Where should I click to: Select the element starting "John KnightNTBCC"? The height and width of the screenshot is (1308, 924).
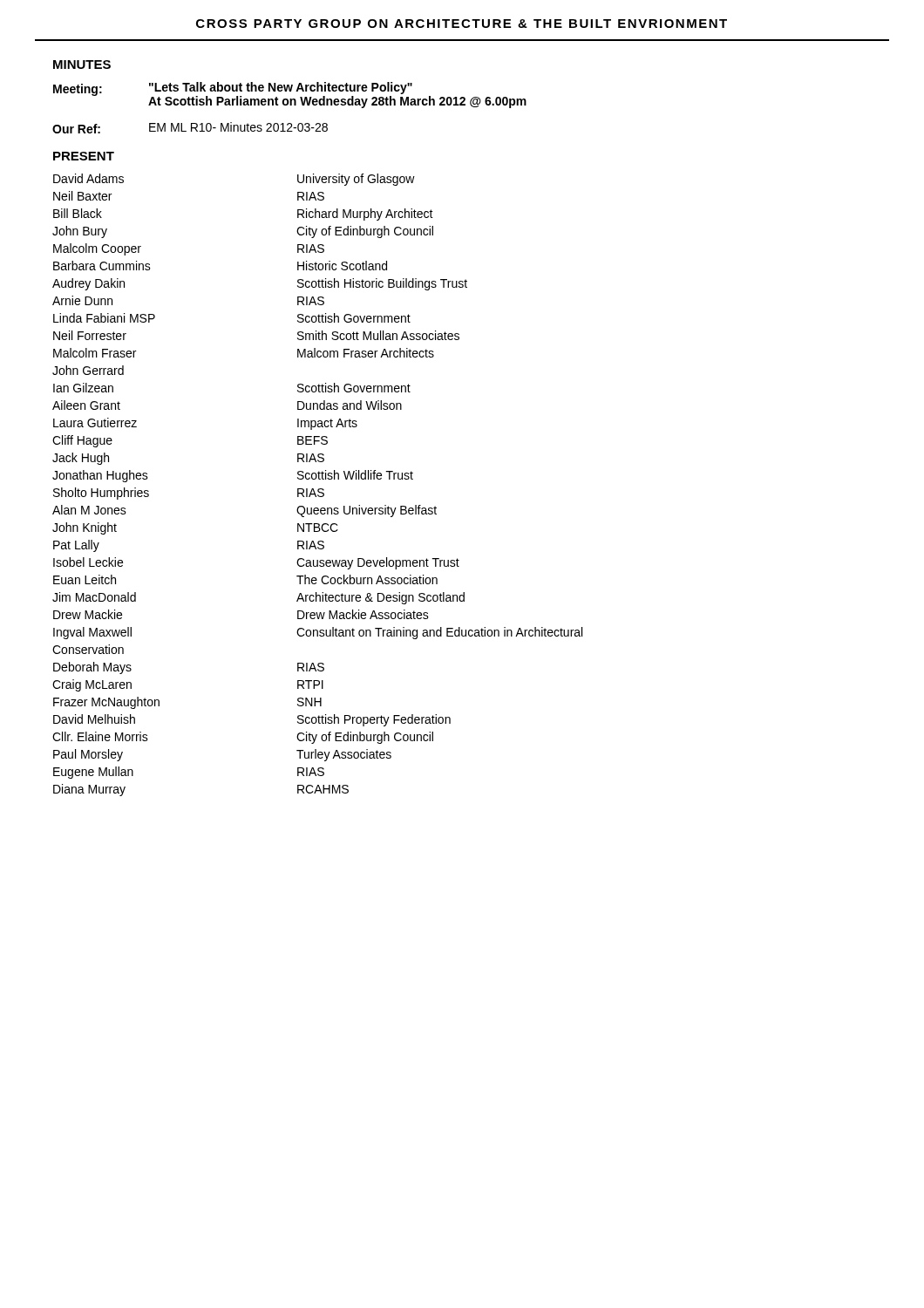point(86,528)
